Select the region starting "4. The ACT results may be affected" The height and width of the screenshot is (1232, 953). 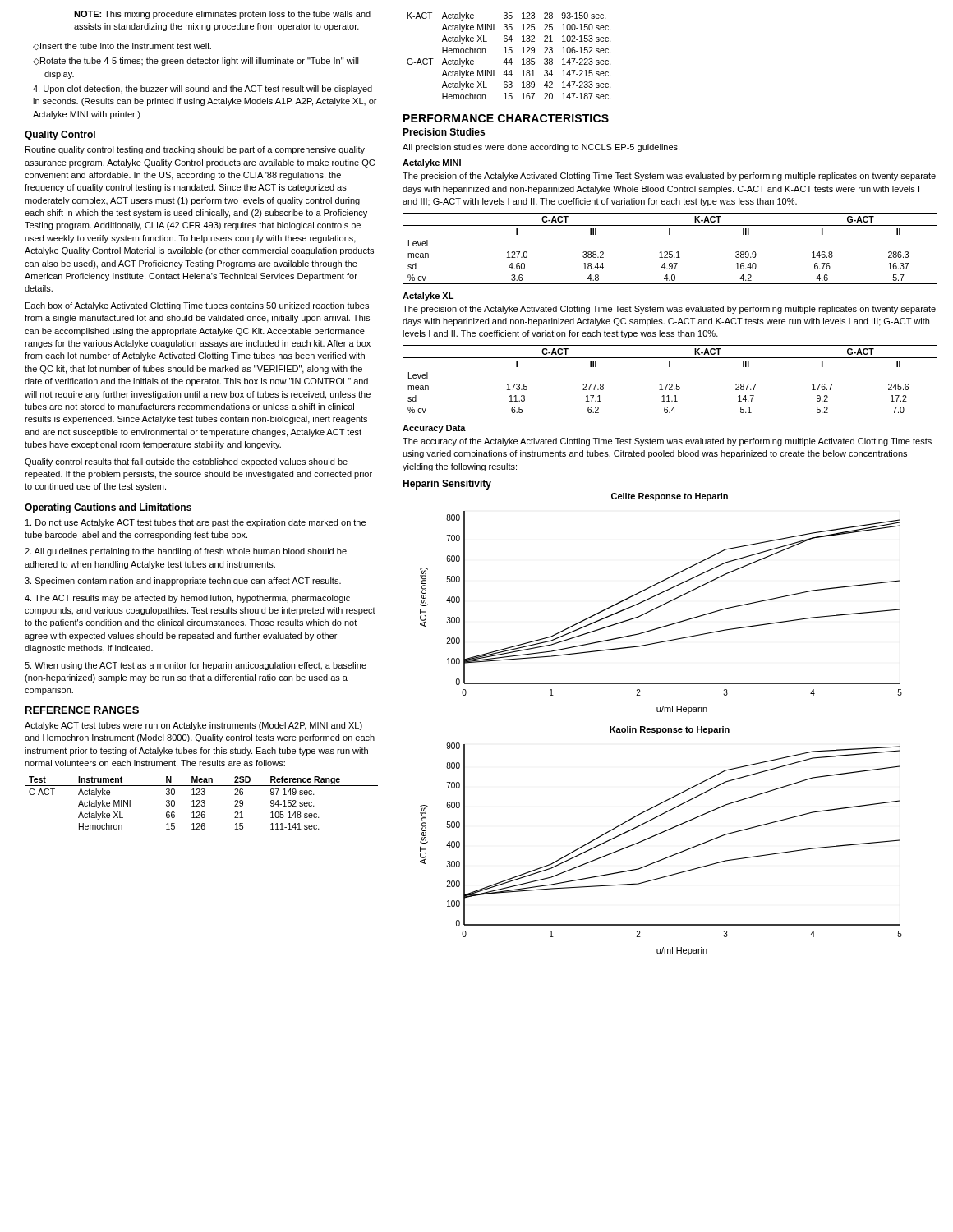tap(200, 623)
